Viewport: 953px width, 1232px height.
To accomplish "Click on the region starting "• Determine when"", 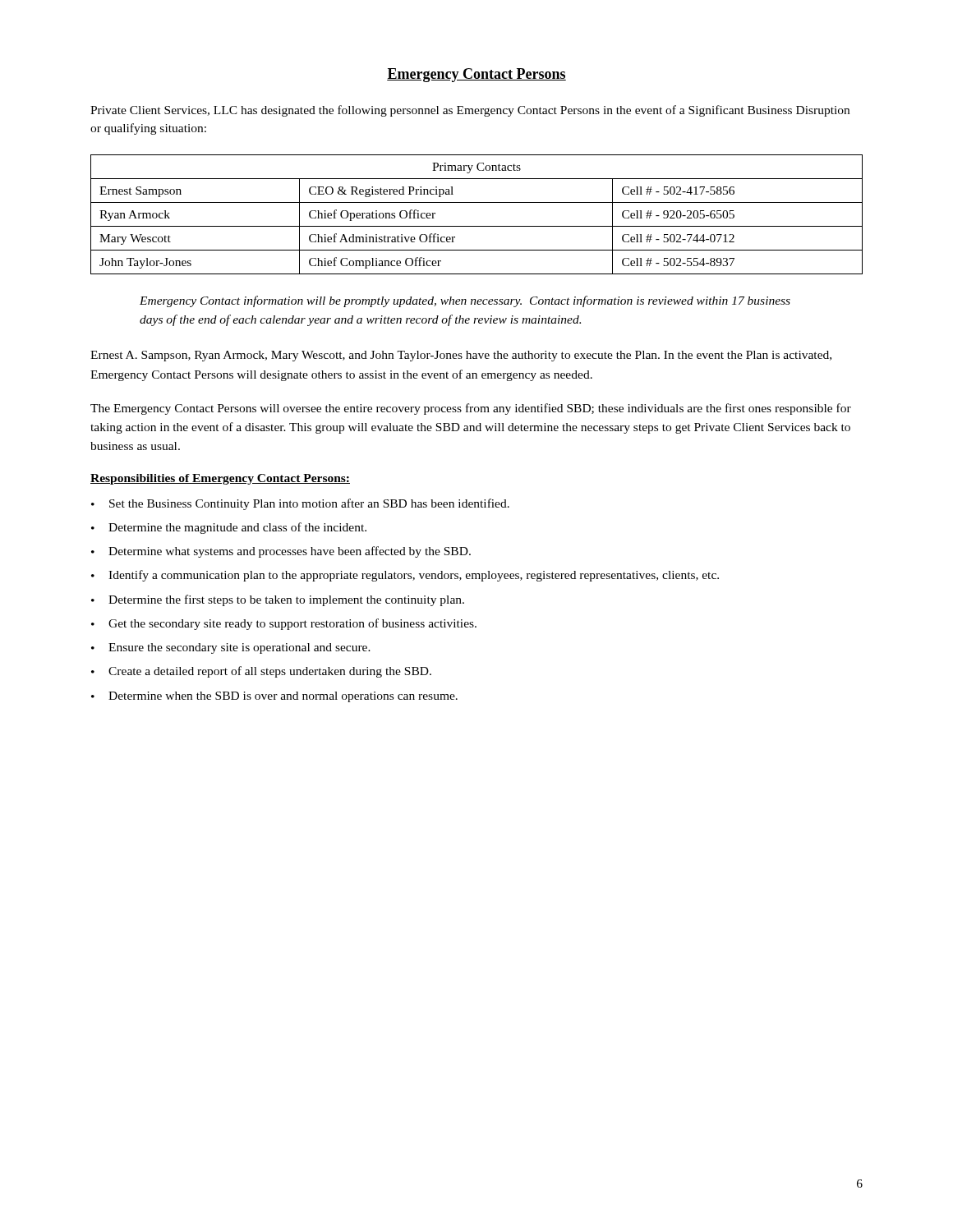I will [274, 697].
